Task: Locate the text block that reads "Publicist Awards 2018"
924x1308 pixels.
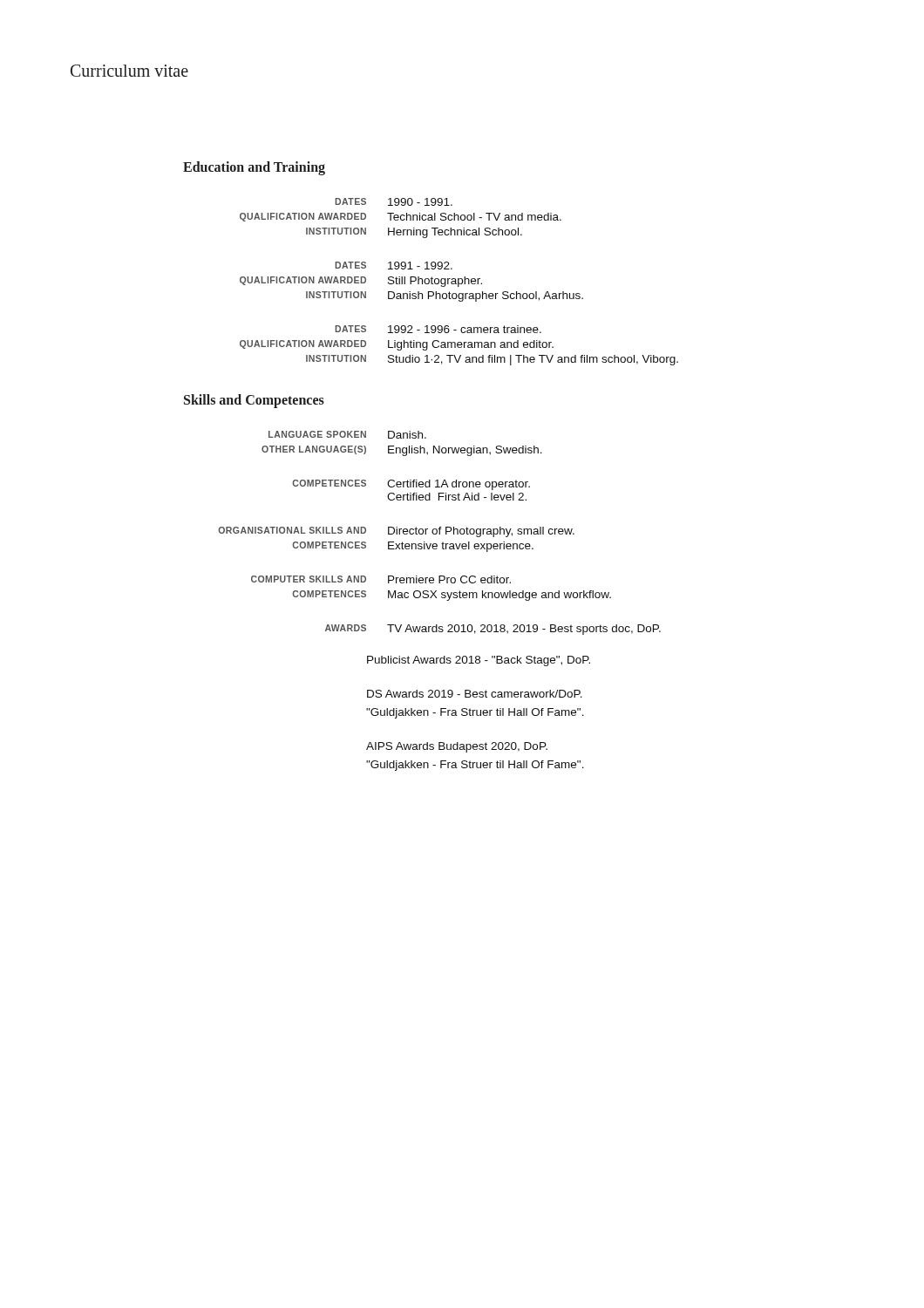Action: tap(479, 660)
